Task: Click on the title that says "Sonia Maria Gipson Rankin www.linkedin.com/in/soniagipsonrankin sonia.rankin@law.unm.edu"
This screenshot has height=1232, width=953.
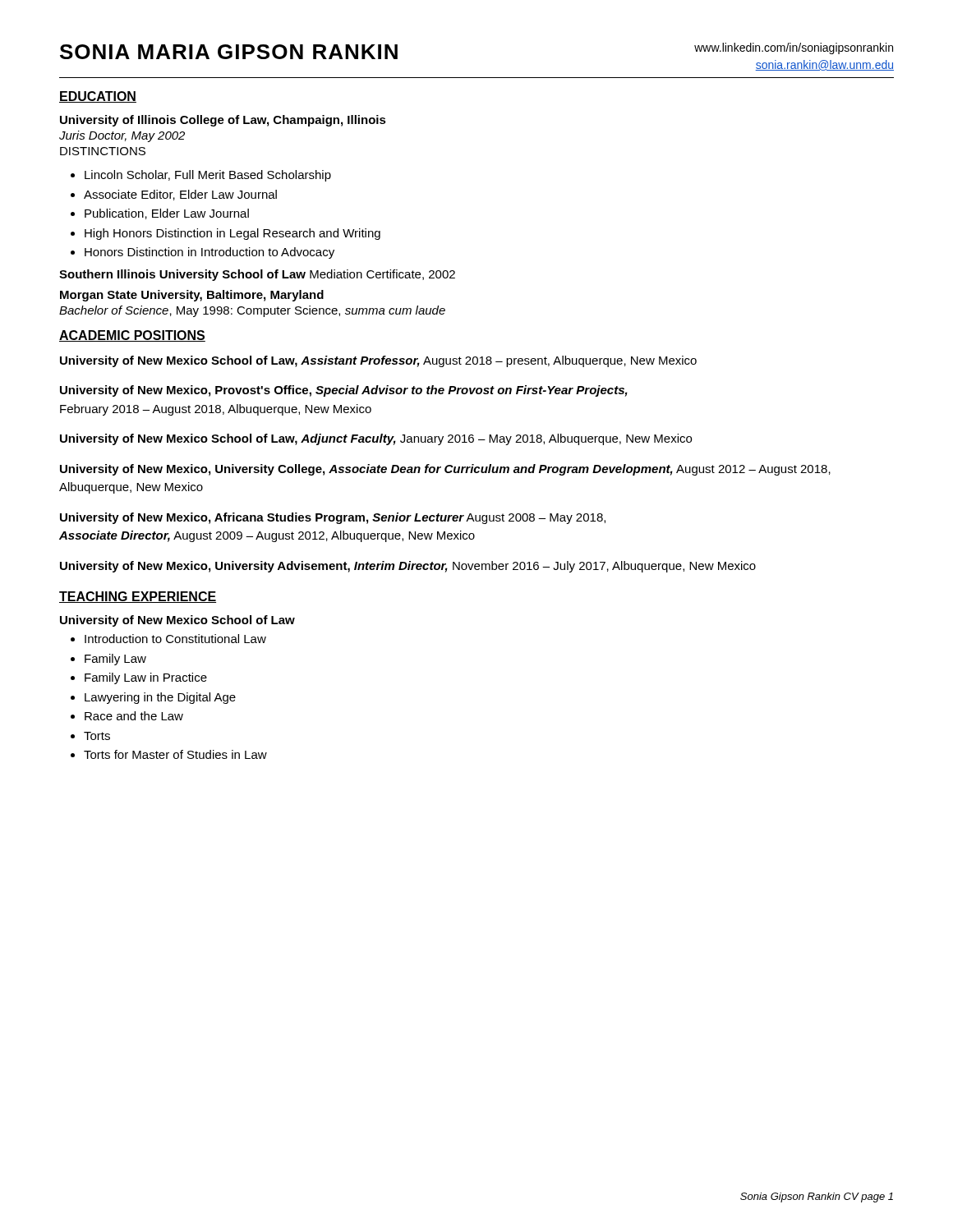Action: tap(225, 57)
